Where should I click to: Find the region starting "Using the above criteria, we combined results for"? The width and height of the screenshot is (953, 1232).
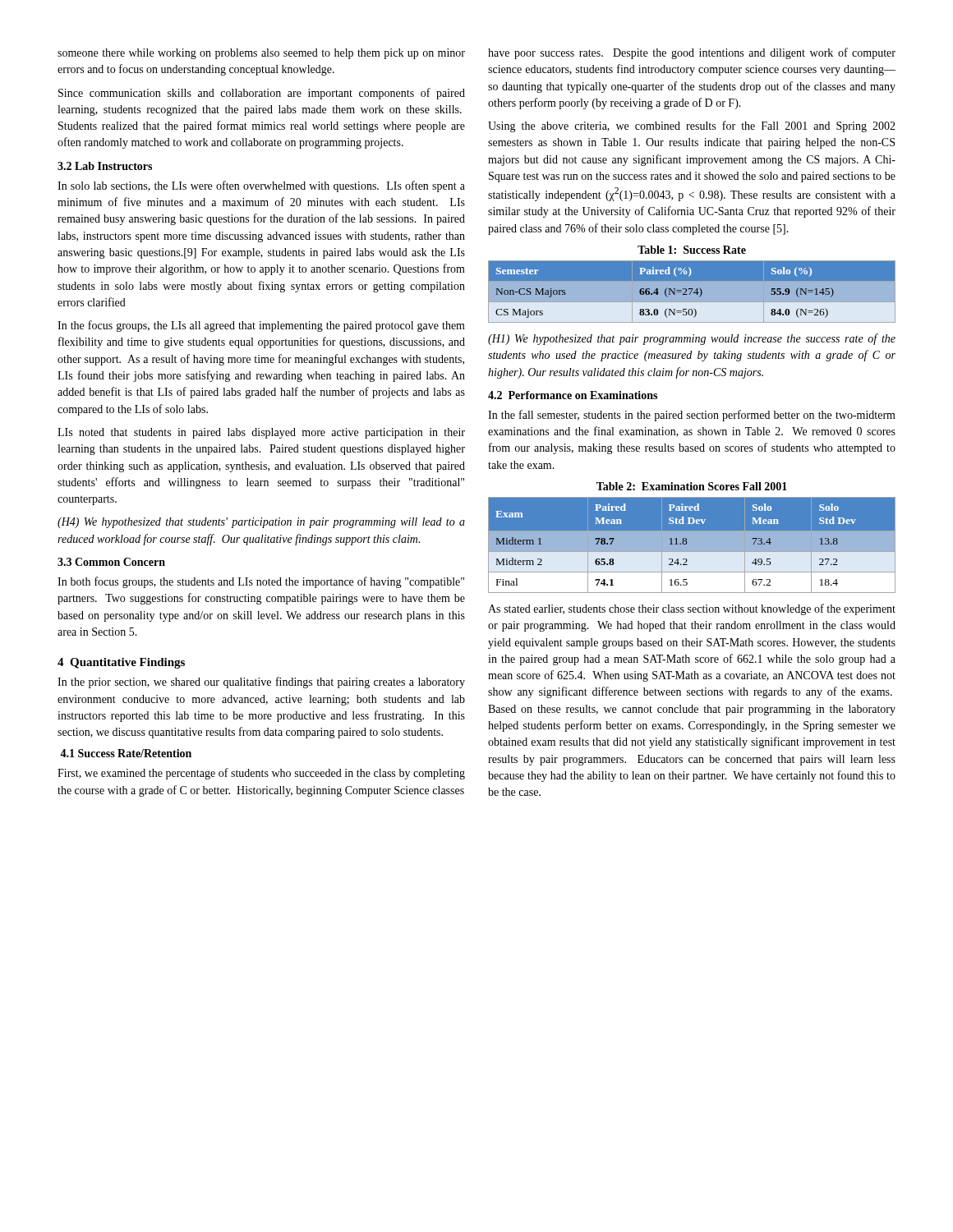692,178
